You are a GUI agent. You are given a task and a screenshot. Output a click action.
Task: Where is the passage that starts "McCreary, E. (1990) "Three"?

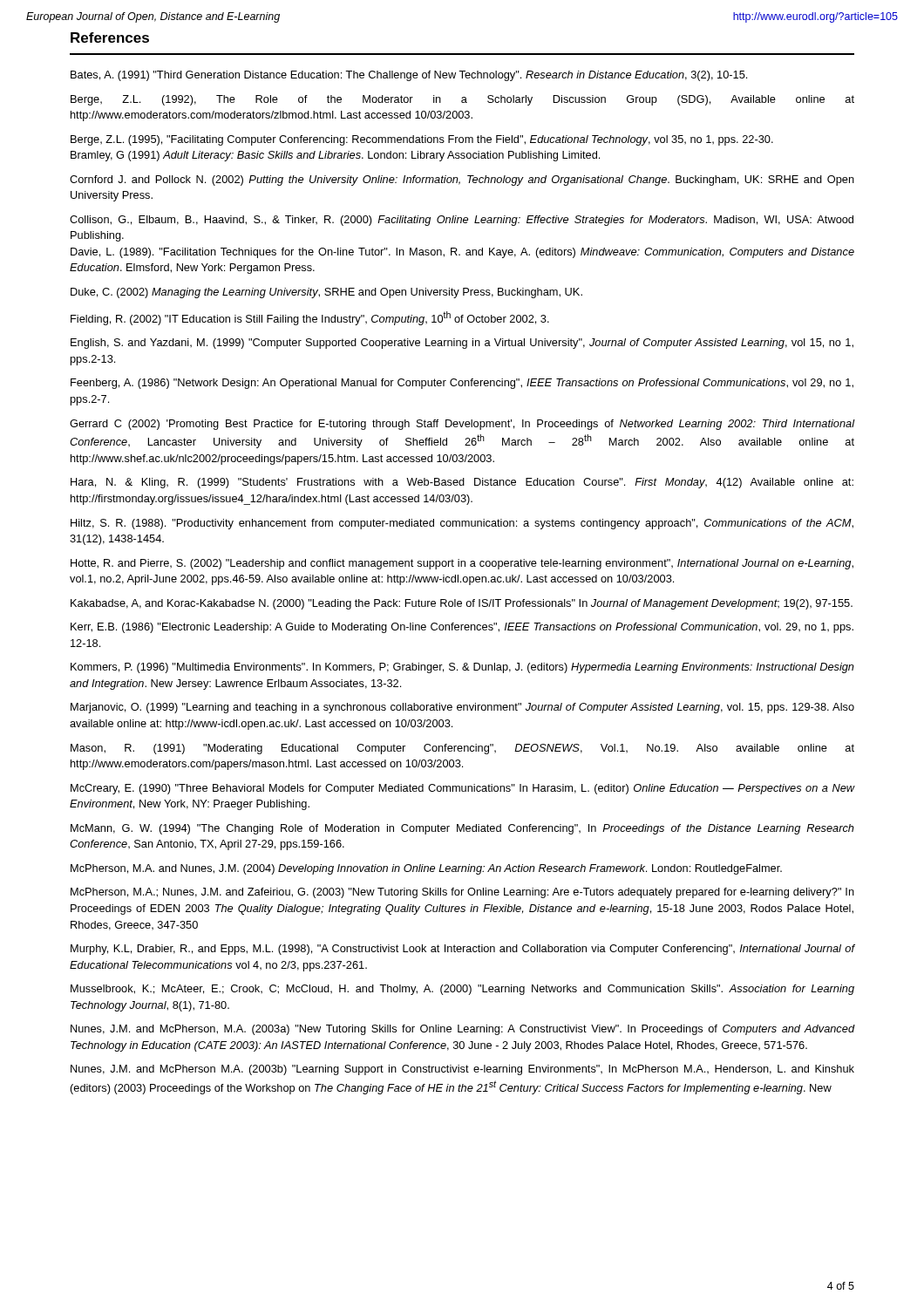click(462, 796)
